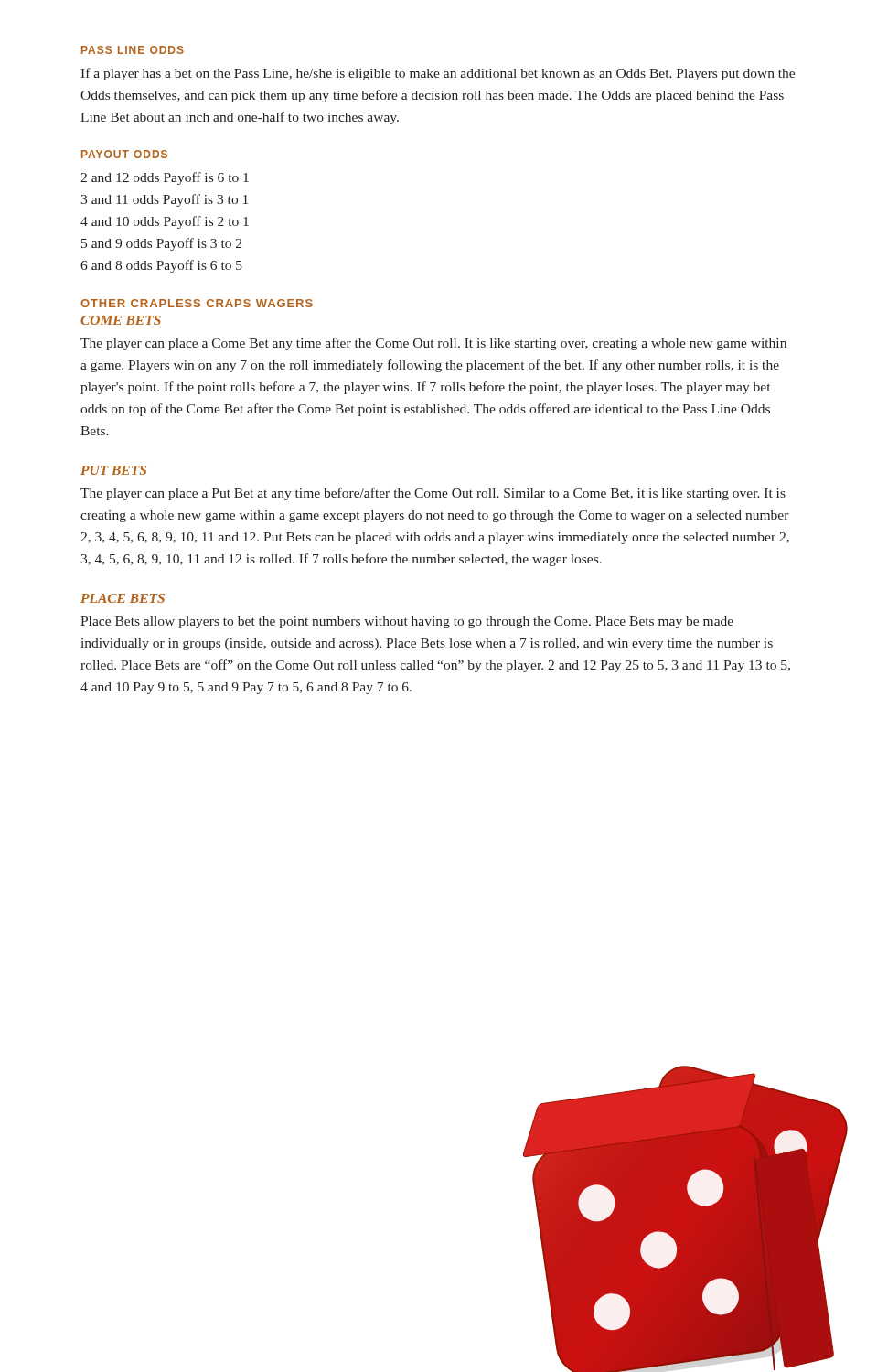Select the section header containing "OTHER CRAPLESS CRAPS WAGERS"
The width and height of the screenshot is (877, 1372).
(197, 303)
